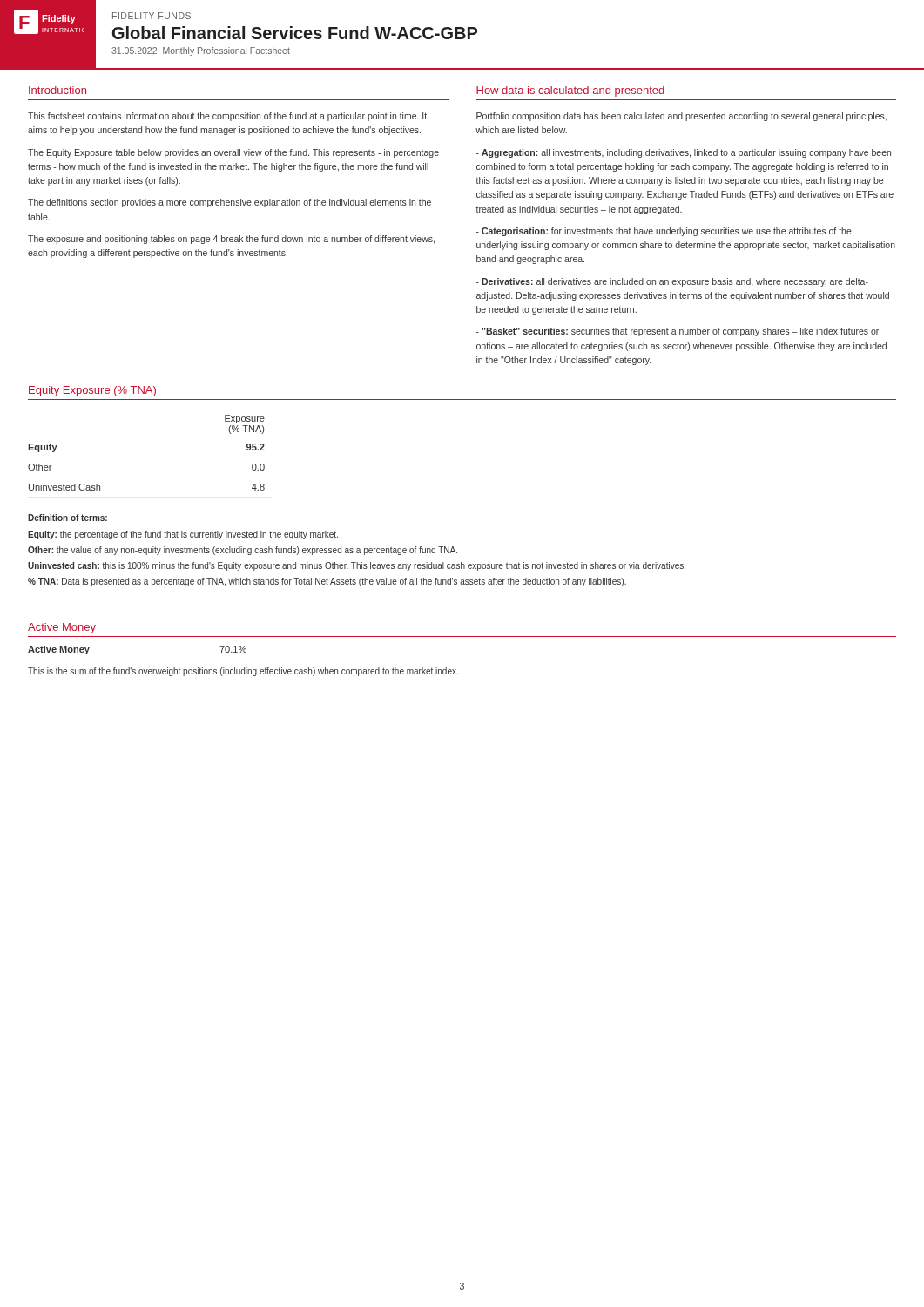
Task: Click the passage that begins "The exposure and positioning"
Action: point(232,246)
